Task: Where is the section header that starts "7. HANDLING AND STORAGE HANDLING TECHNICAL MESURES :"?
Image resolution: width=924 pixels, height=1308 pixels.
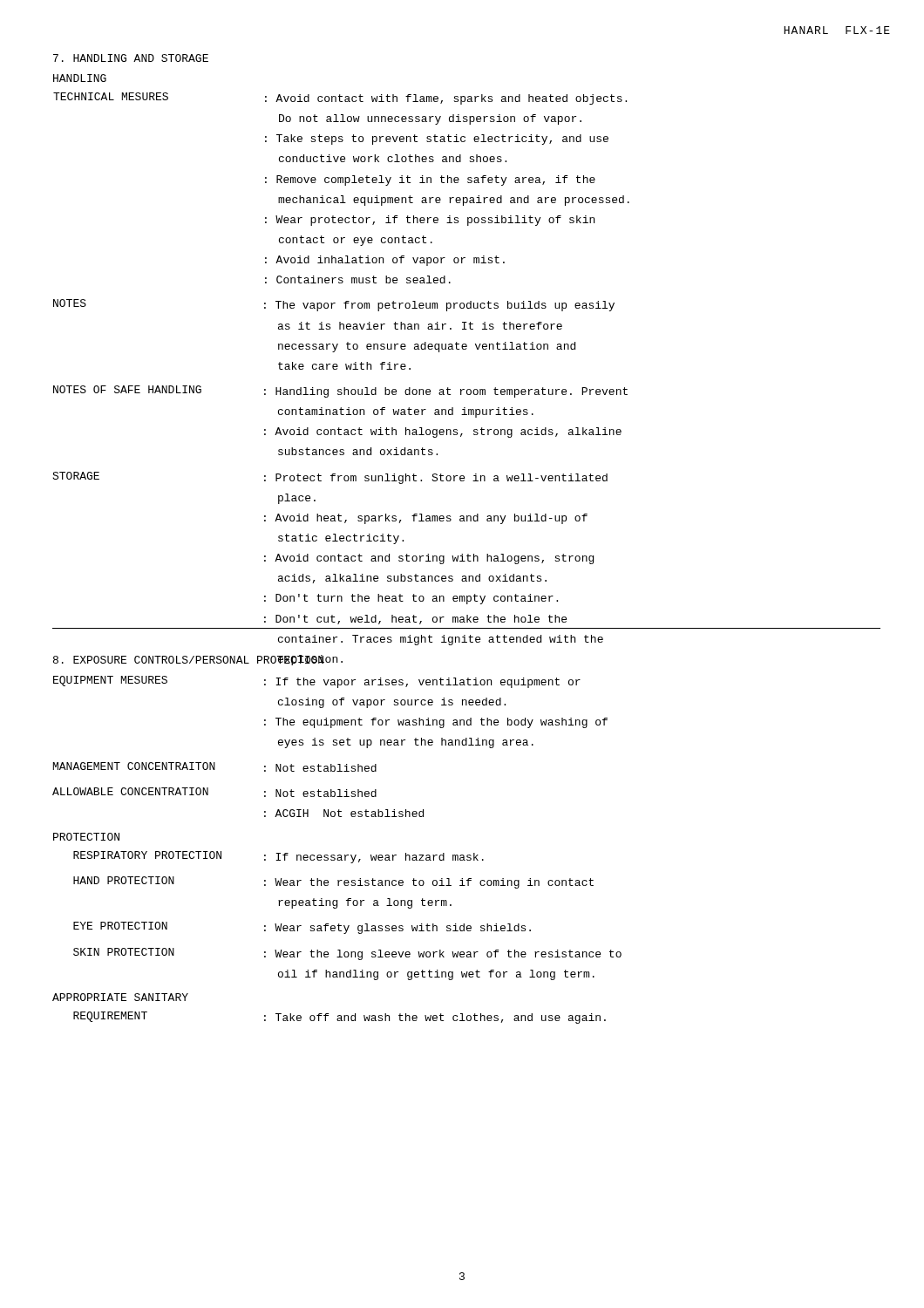Action: pos(131,58)
